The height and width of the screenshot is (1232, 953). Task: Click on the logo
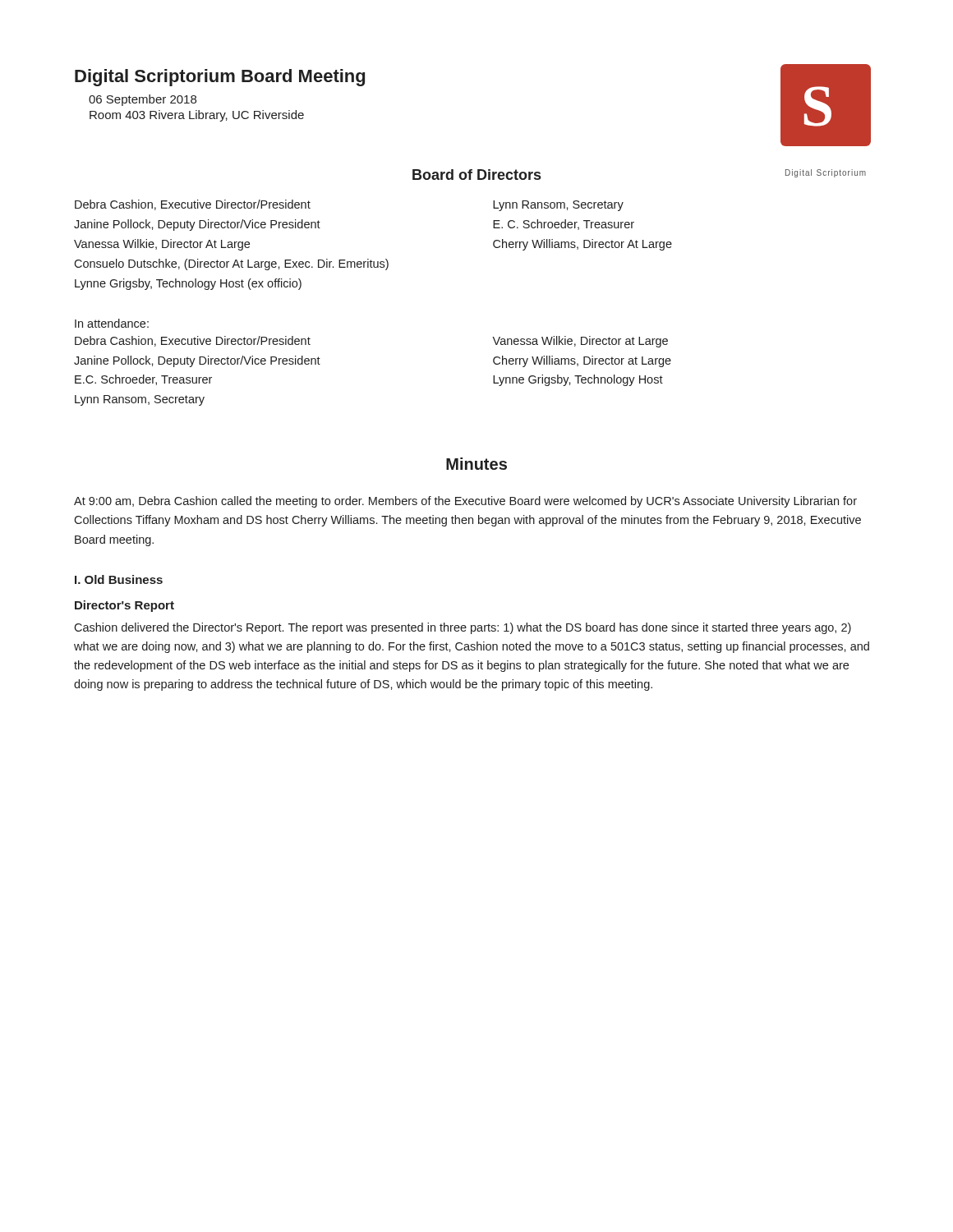tap(826, 121)
